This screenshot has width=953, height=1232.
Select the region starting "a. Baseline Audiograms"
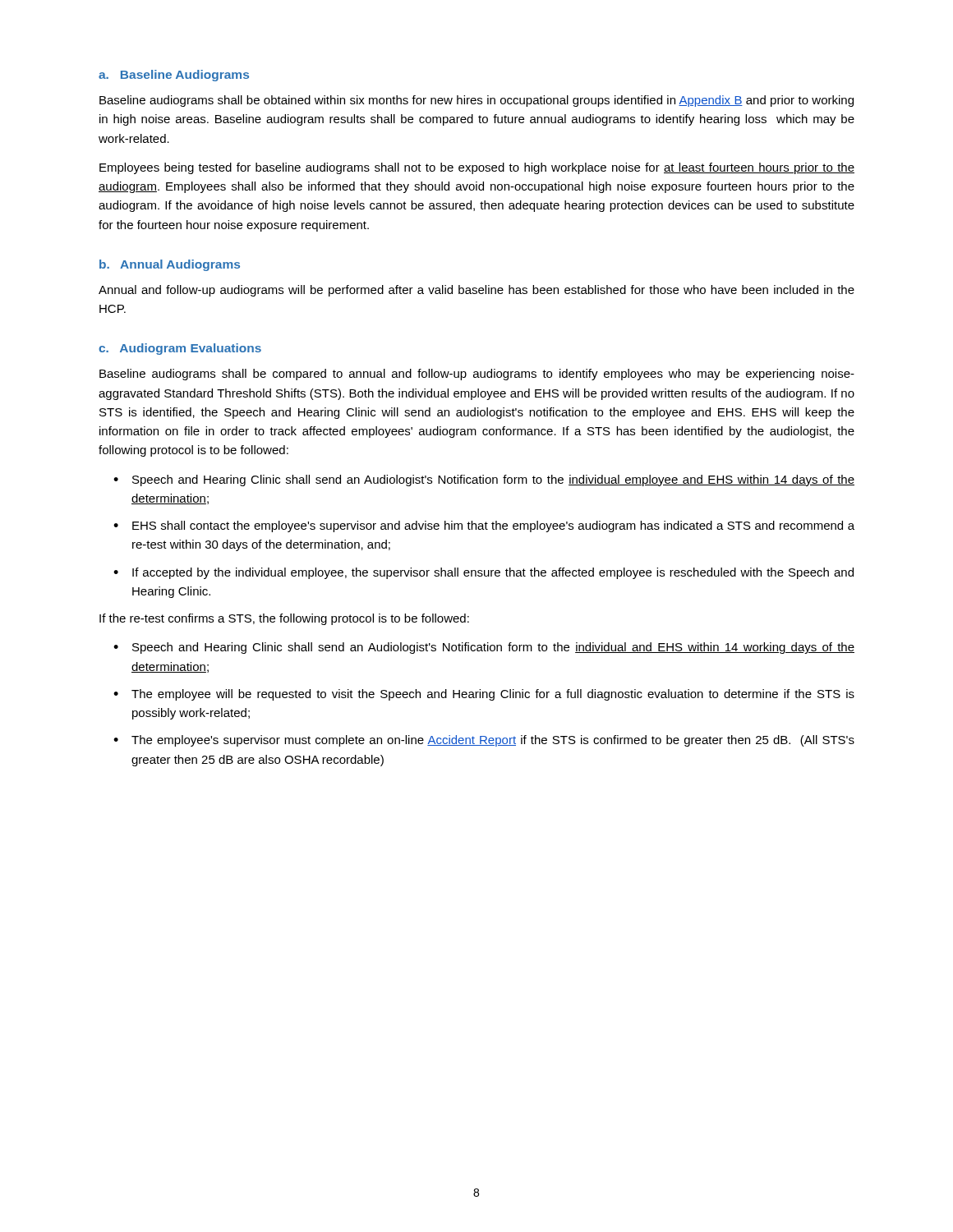pyautogui.click(x=174, y=74)
